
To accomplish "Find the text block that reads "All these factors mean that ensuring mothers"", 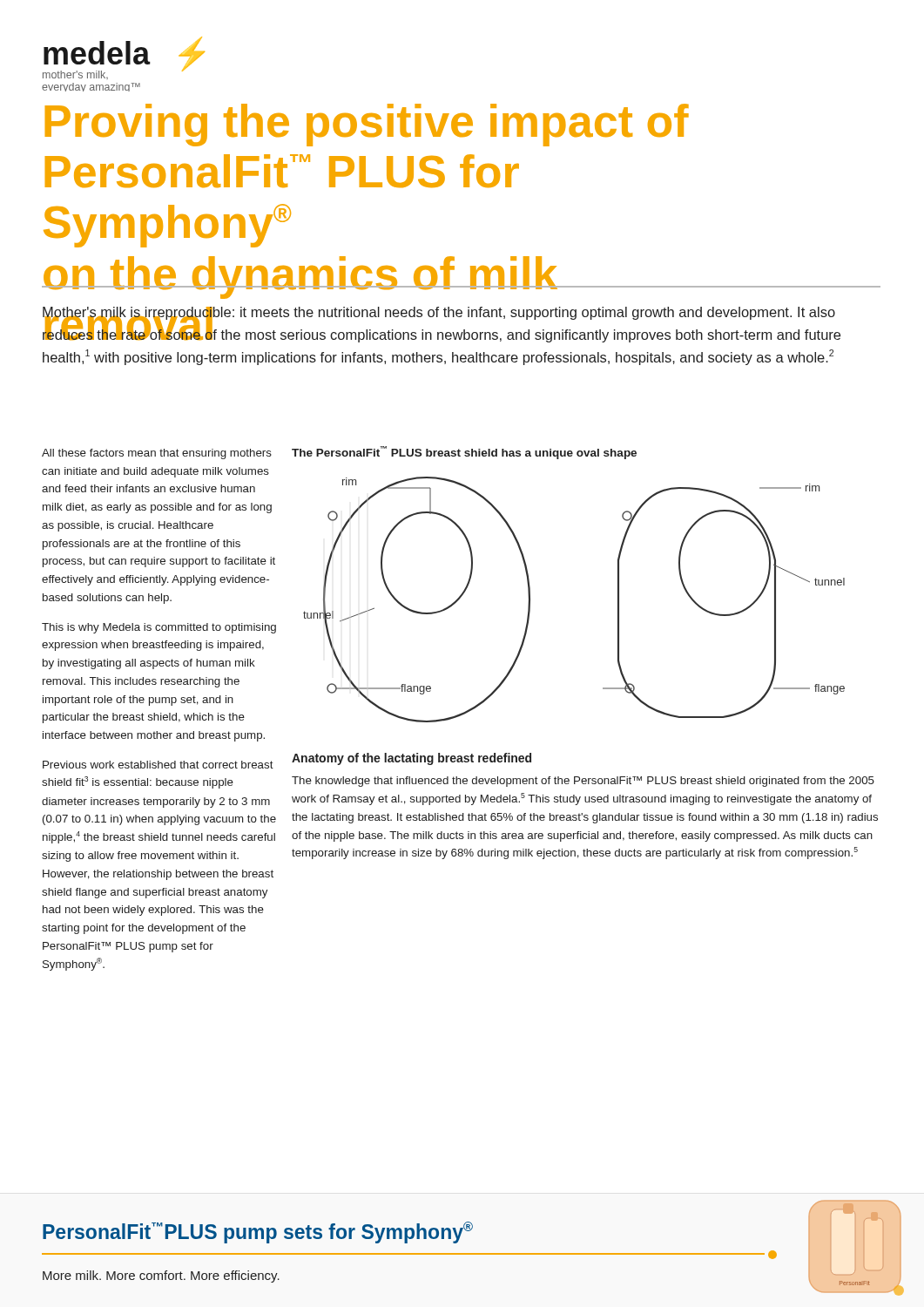I will coord(159,709).
